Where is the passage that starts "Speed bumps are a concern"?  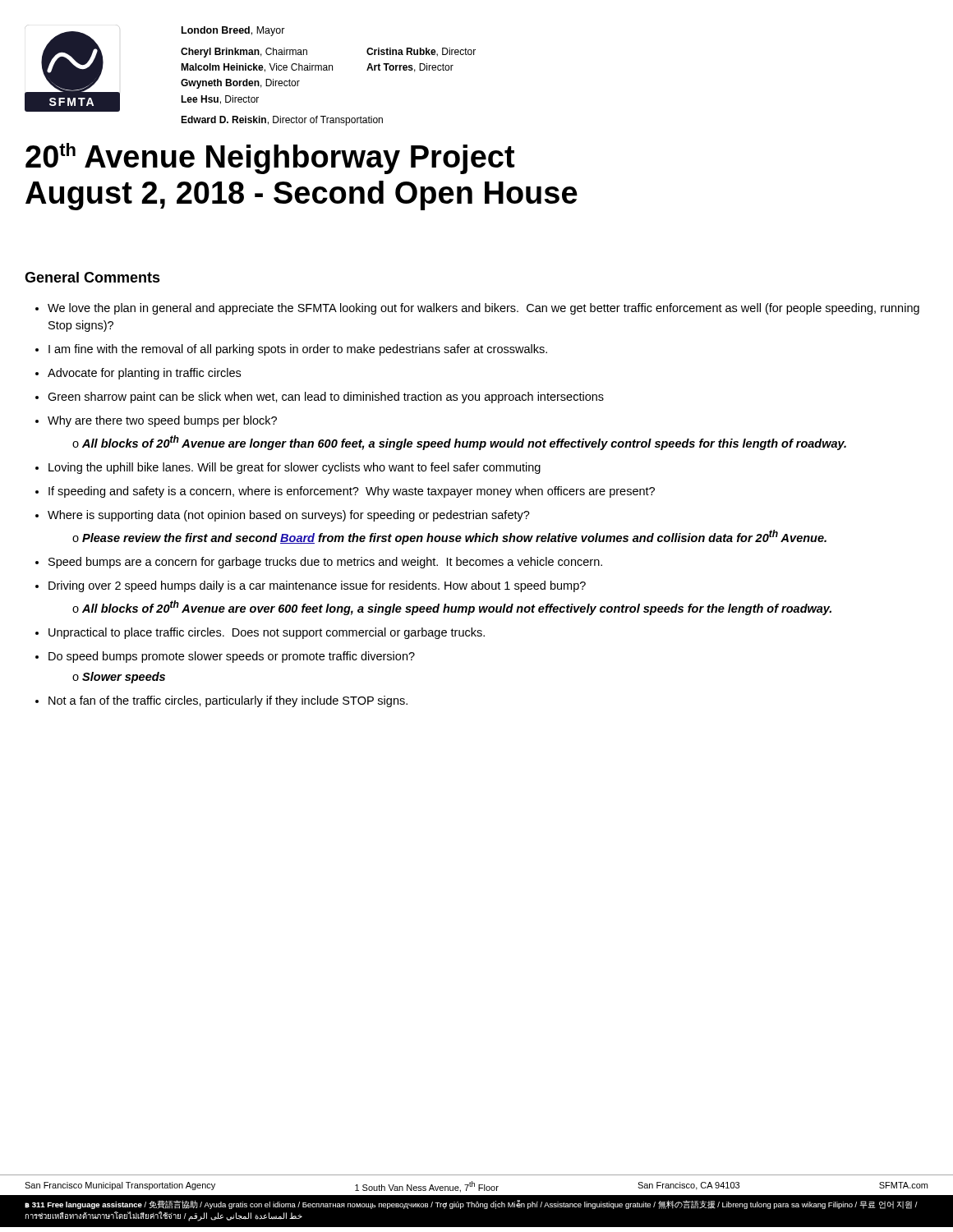325,562
